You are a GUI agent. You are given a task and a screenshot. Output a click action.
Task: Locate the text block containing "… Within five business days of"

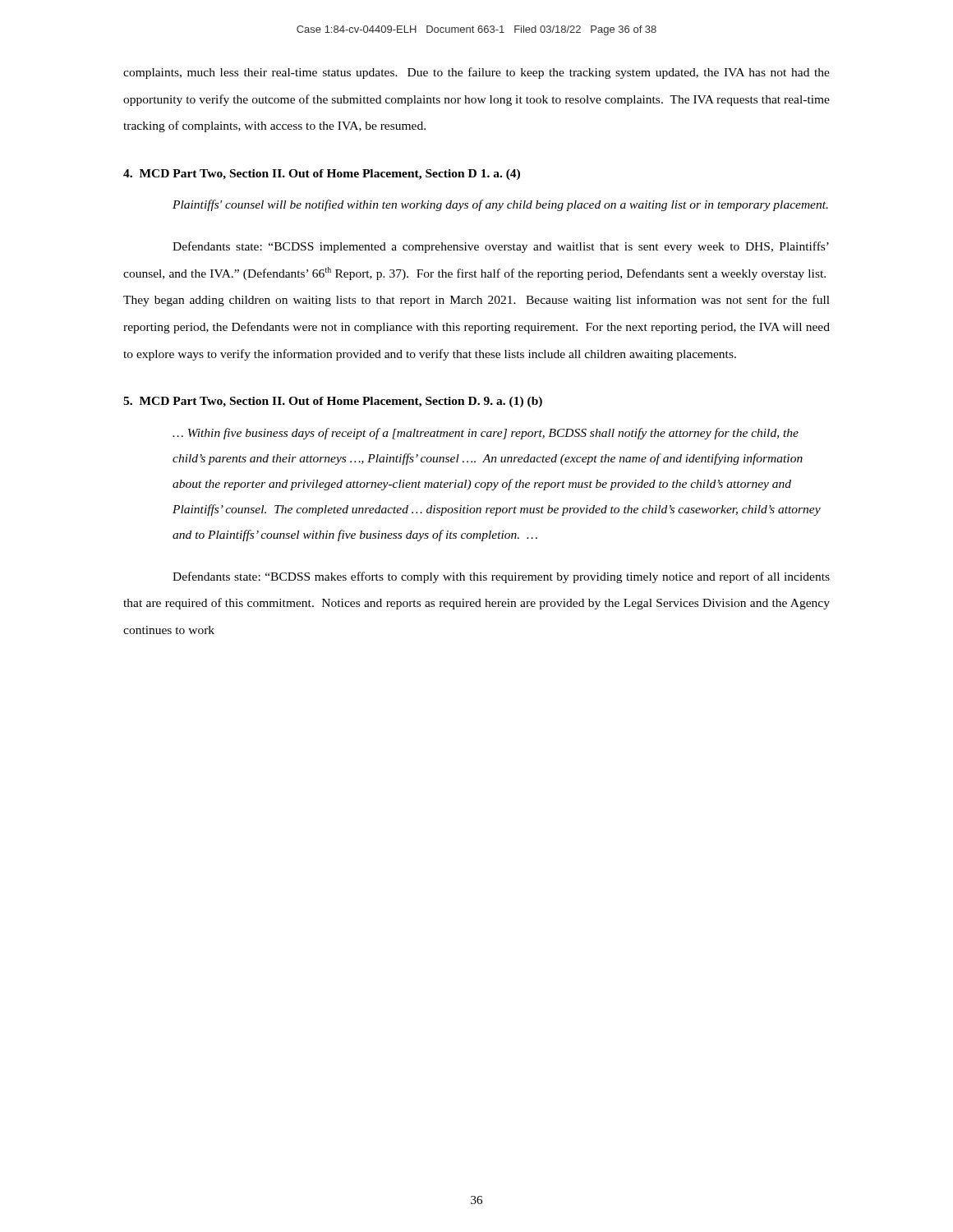pyautogui.click(x=496, y=483)
